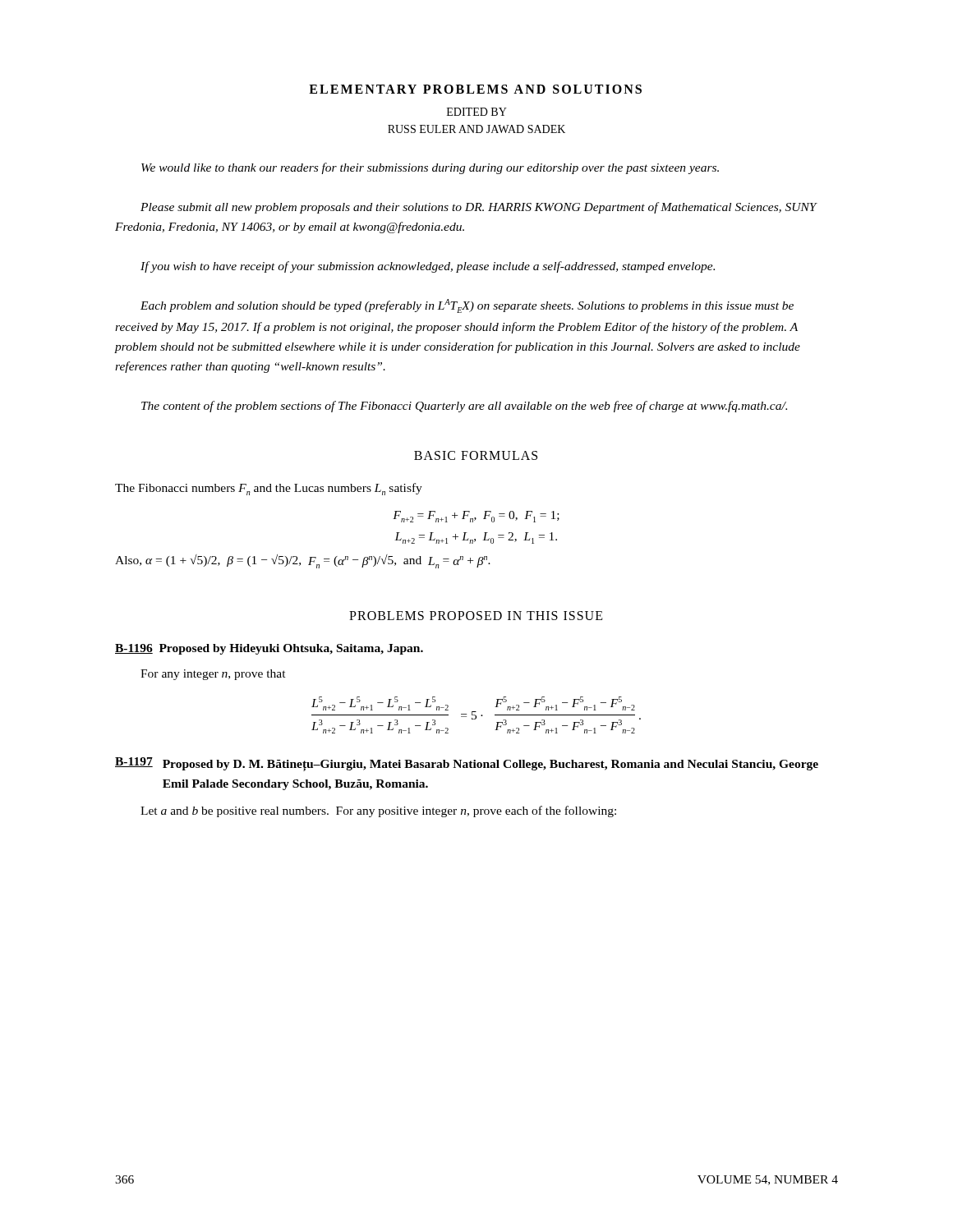Click where it says "BASIC FORMULAS"
Viewport: 953px width, 1232px height.
click(476, 455)
